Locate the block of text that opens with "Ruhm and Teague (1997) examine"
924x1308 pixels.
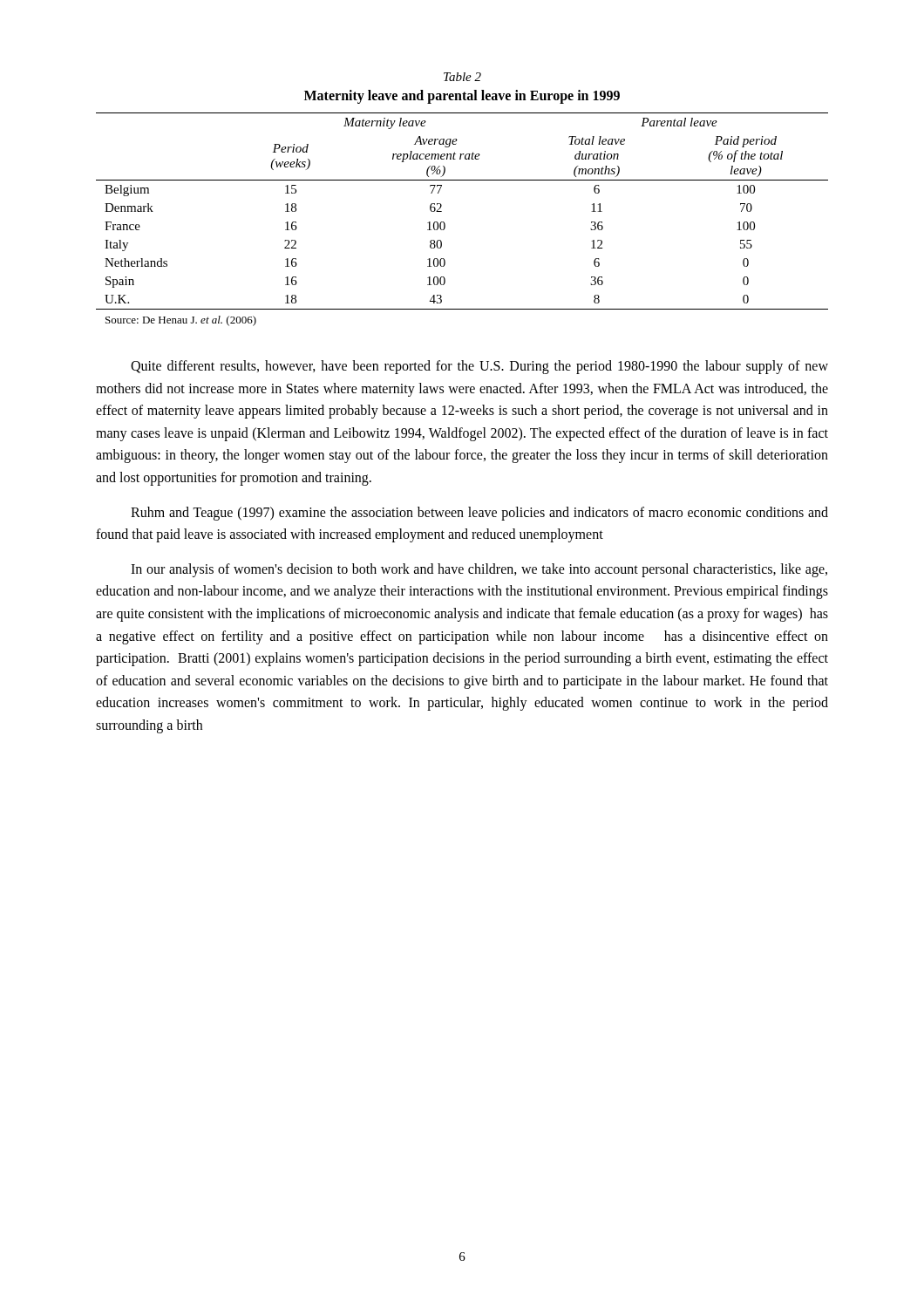point(462,523)
